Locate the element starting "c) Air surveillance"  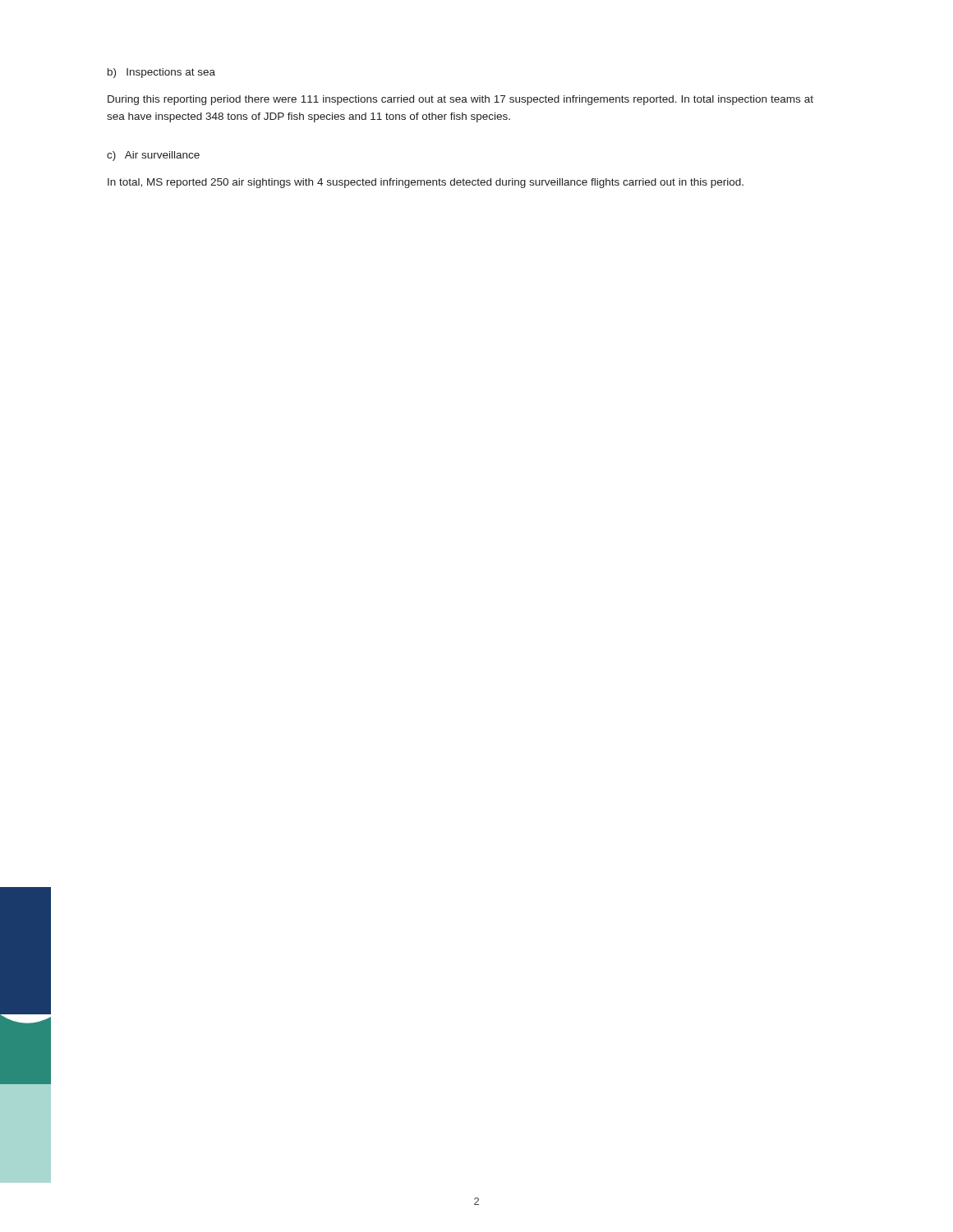pos(153,155)
